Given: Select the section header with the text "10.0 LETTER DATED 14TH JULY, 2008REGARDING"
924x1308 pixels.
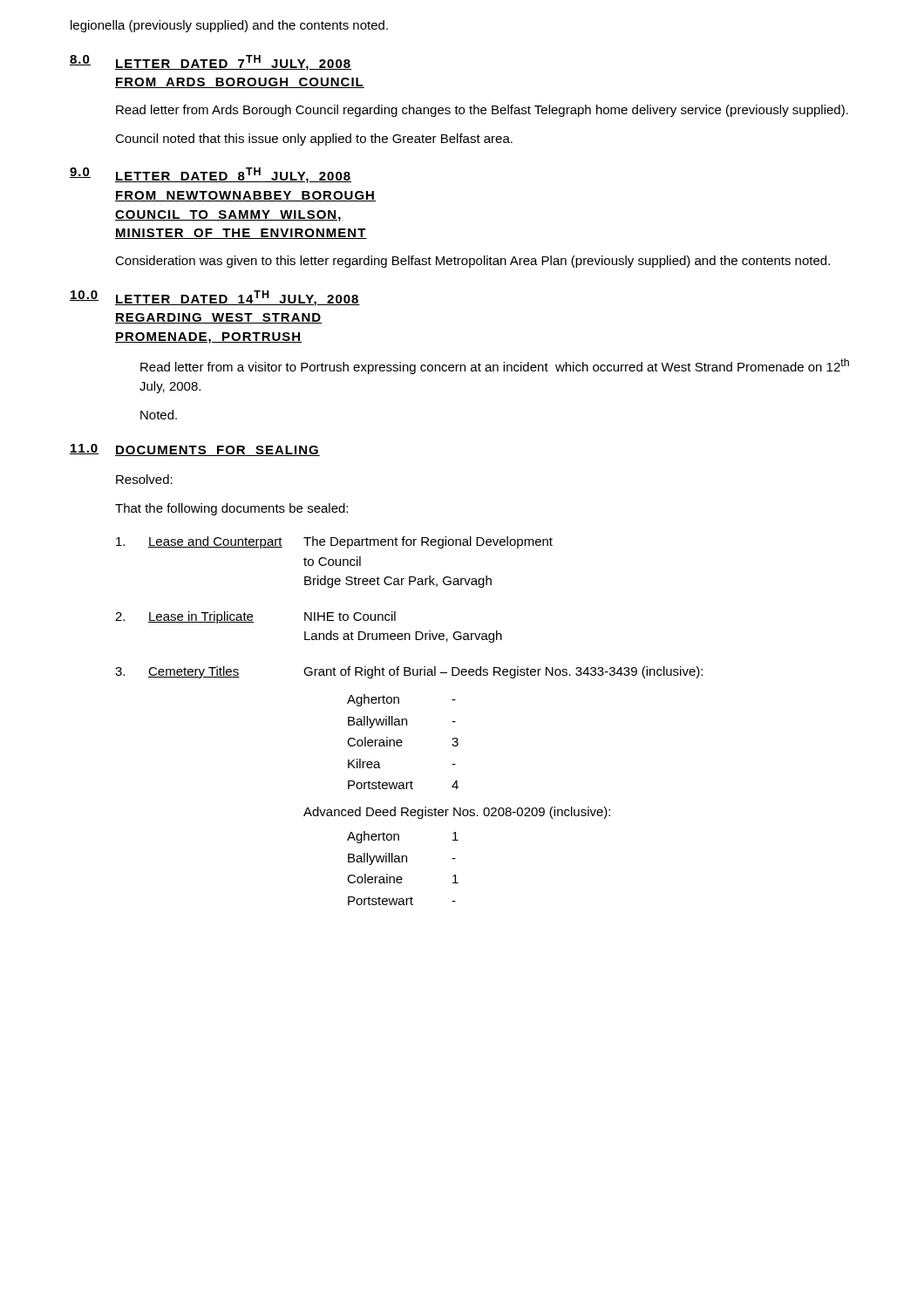Looking at the screenshot, I should click(215, 316).
